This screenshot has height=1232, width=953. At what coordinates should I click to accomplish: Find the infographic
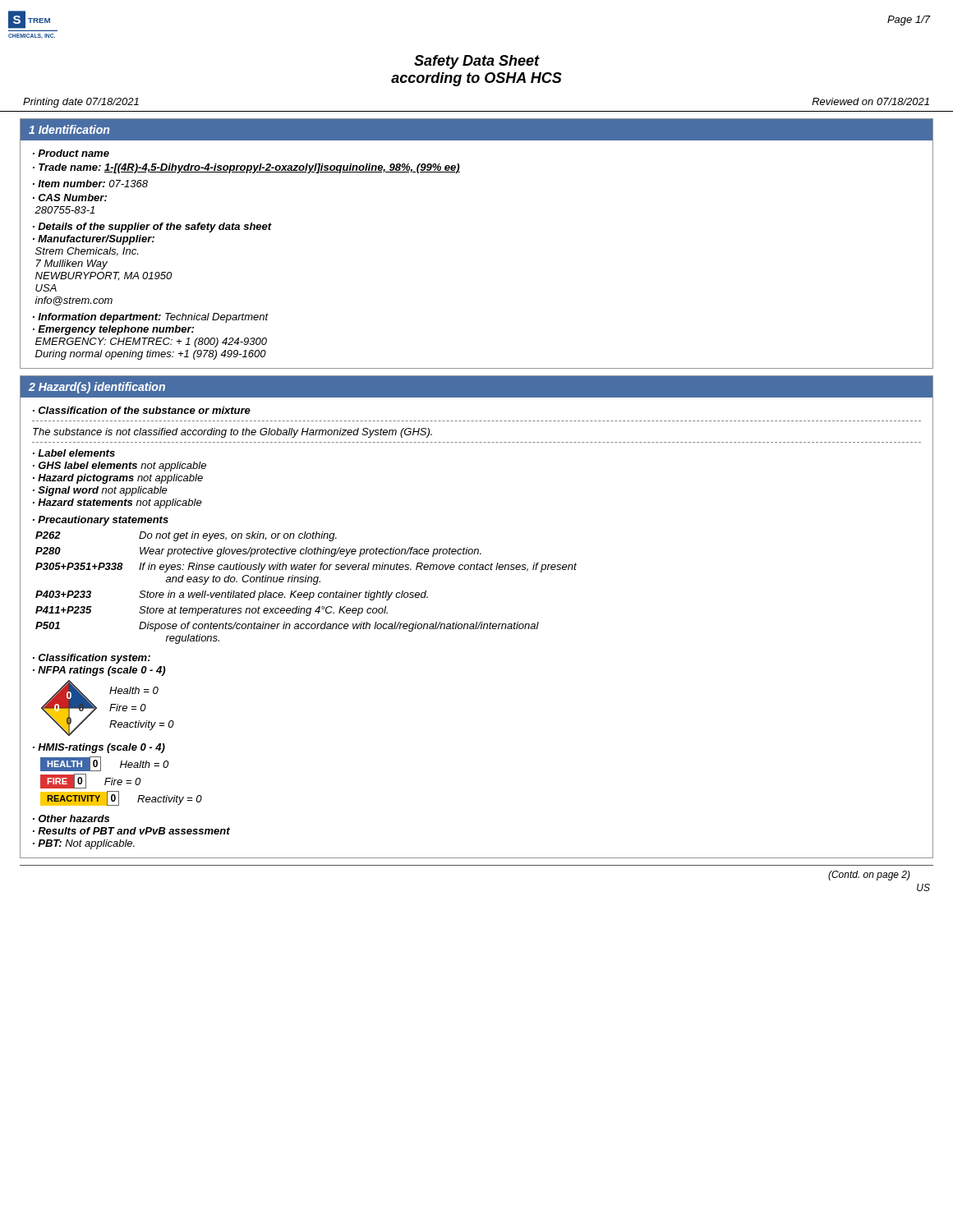pyautogui.click(x=481, y=708)
